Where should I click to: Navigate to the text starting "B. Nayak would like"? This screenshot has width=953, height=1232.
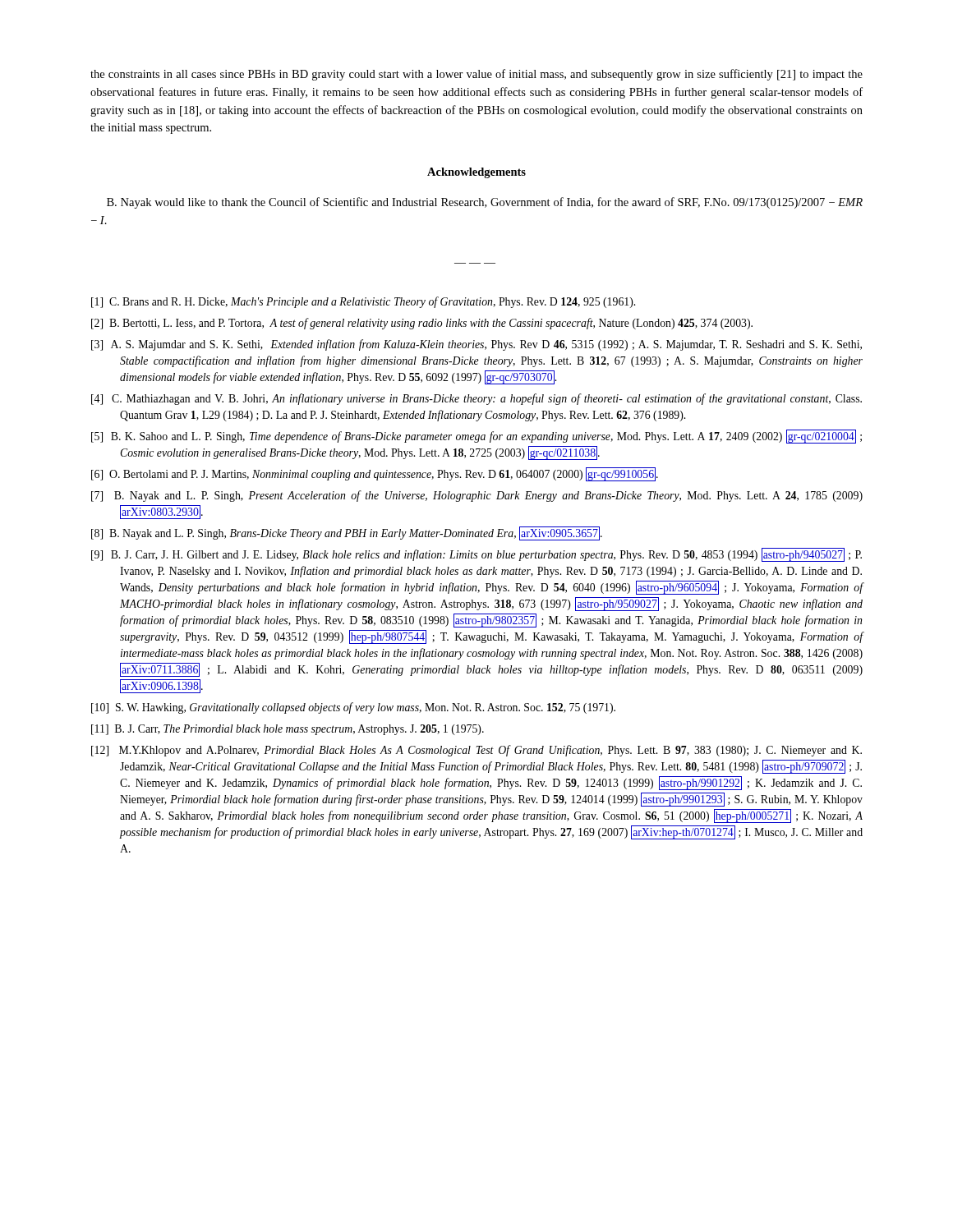pyautogui.click(x=476, y=211)
